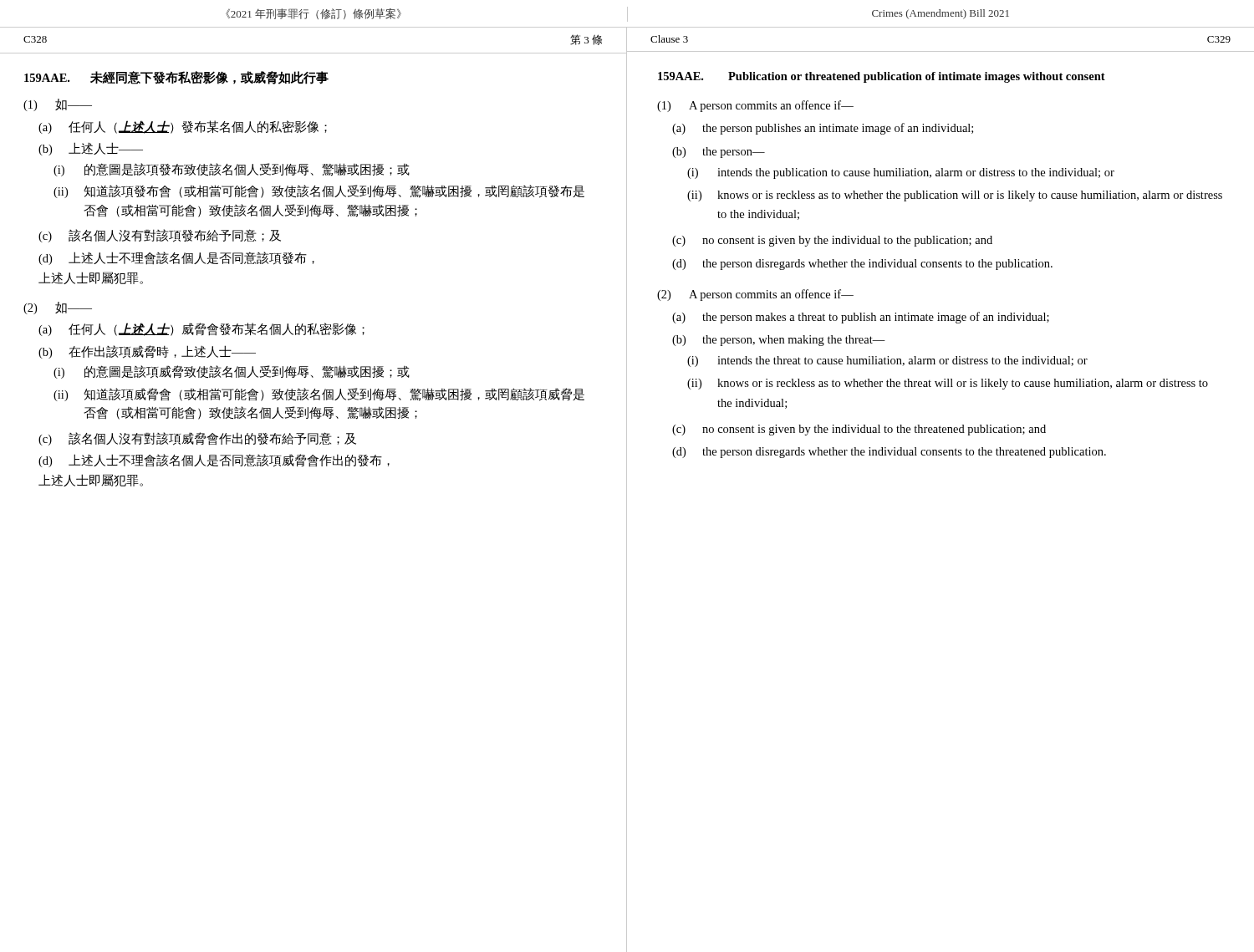Viewport: 1254px width, 952px height.
Task: Navigate to the block starting "(2) 如—— (a) 任何人（上述人士）威脅會發布某名個人的私密影像； (b)"
Action: (310, 394)
